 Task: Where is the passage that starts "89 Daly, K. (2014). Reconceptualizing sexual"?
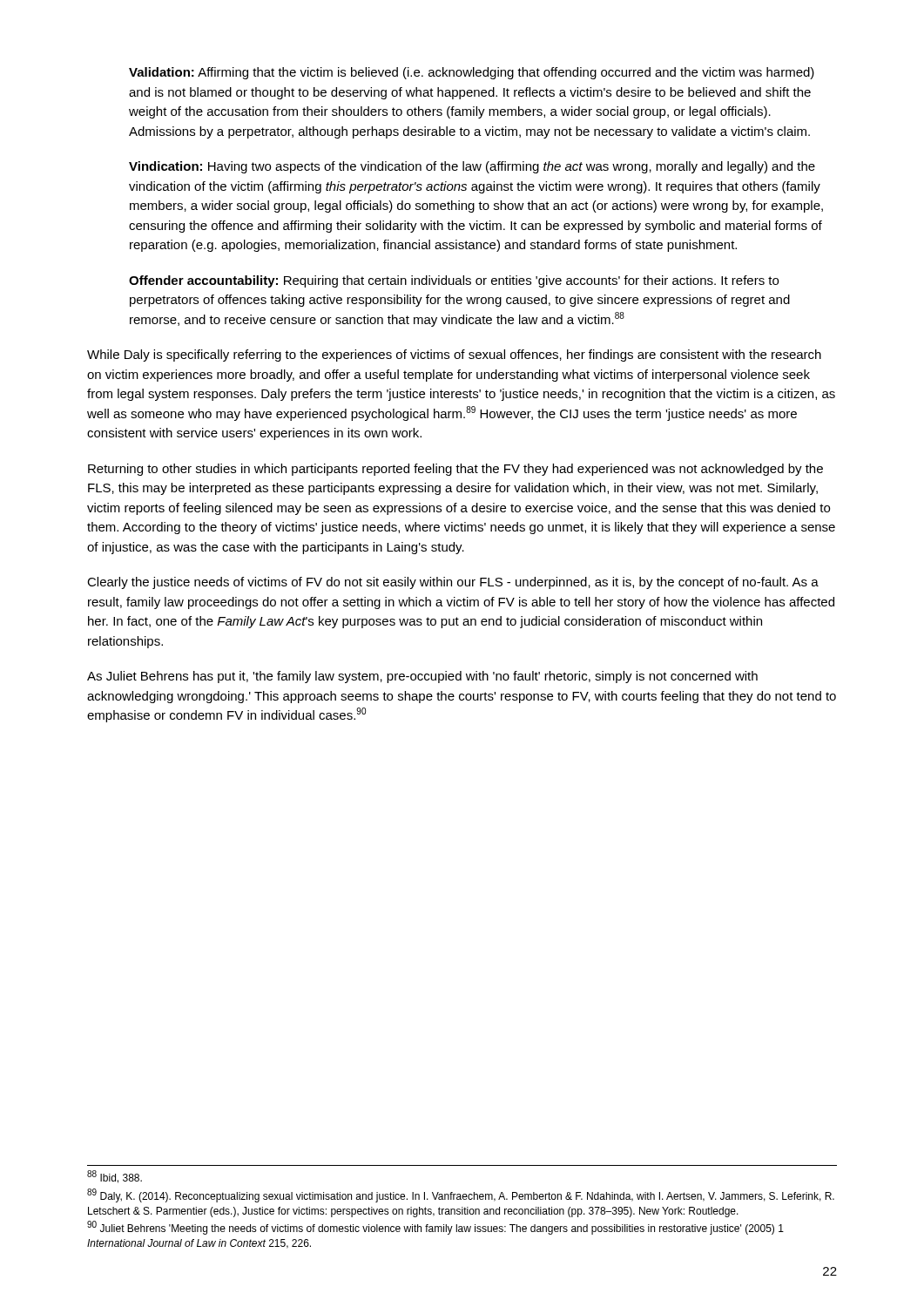[461, 1203]
